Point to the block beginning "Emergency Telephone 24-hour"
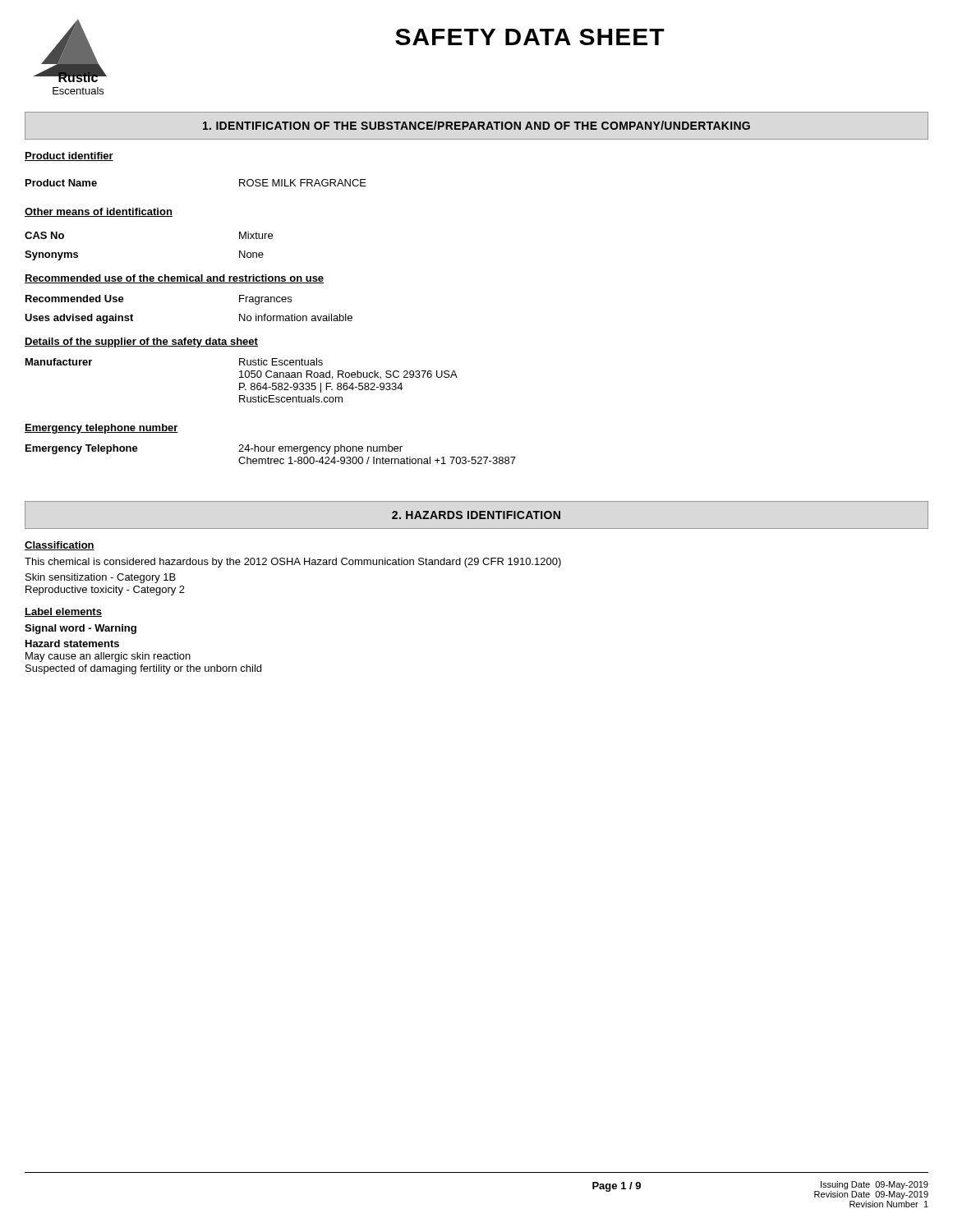The image size is (953, 1232). tap(476, 453)
